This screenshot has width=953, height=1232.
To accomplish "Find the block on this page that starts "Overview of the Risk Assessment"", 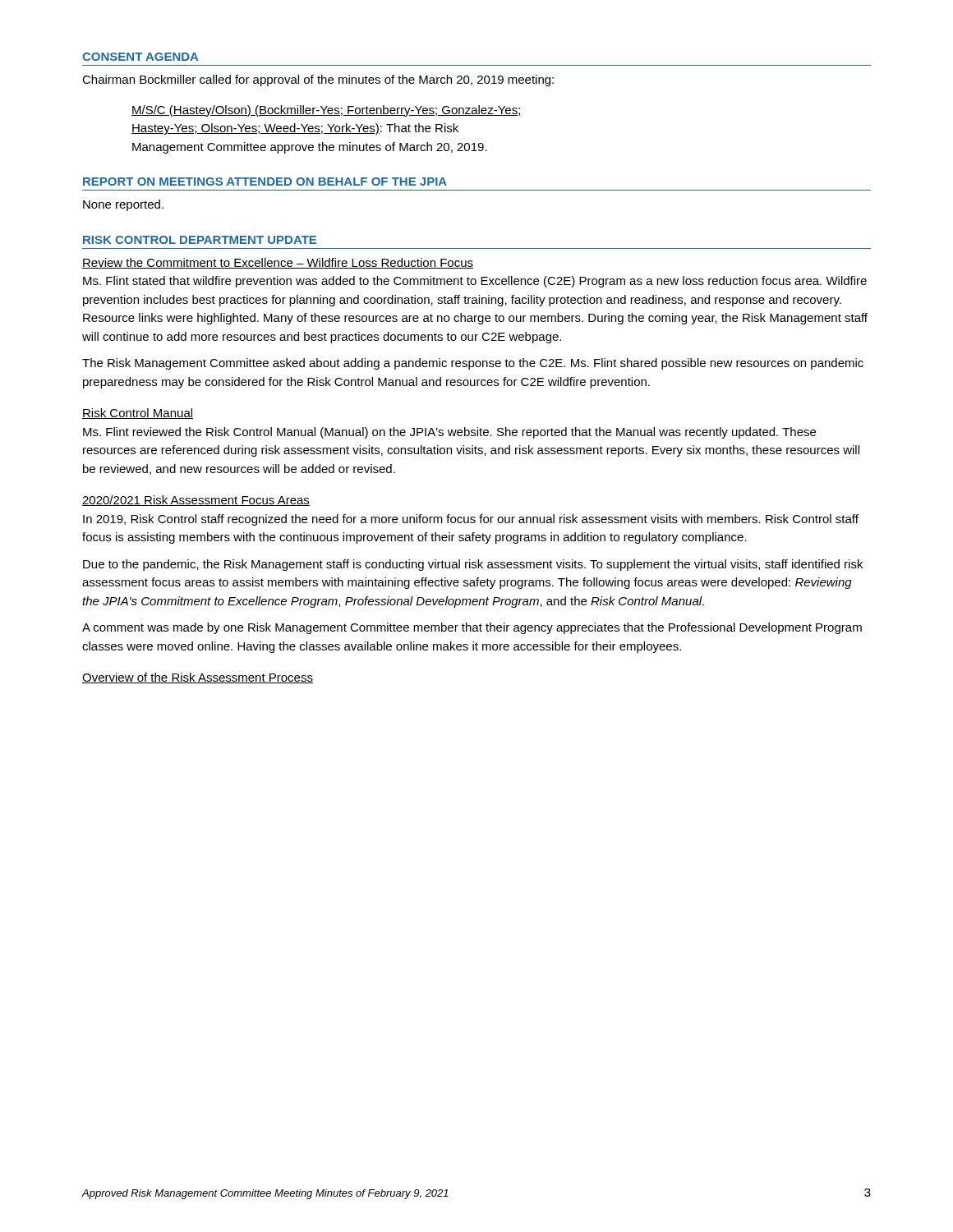I will [198, 677].
